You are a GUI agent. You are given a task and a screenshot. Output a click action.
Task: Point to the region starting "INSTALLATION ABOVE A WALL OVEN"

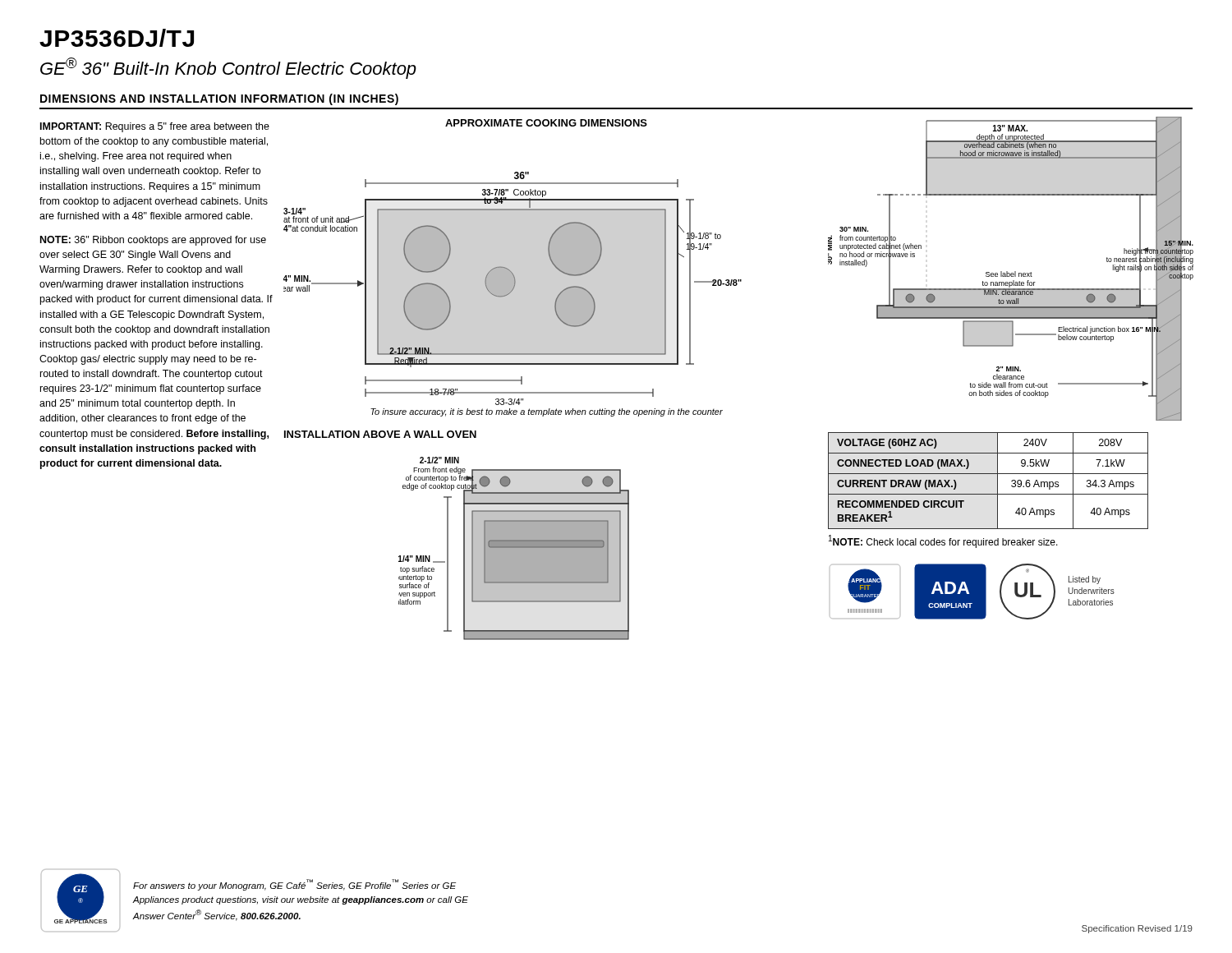(380, 434)
